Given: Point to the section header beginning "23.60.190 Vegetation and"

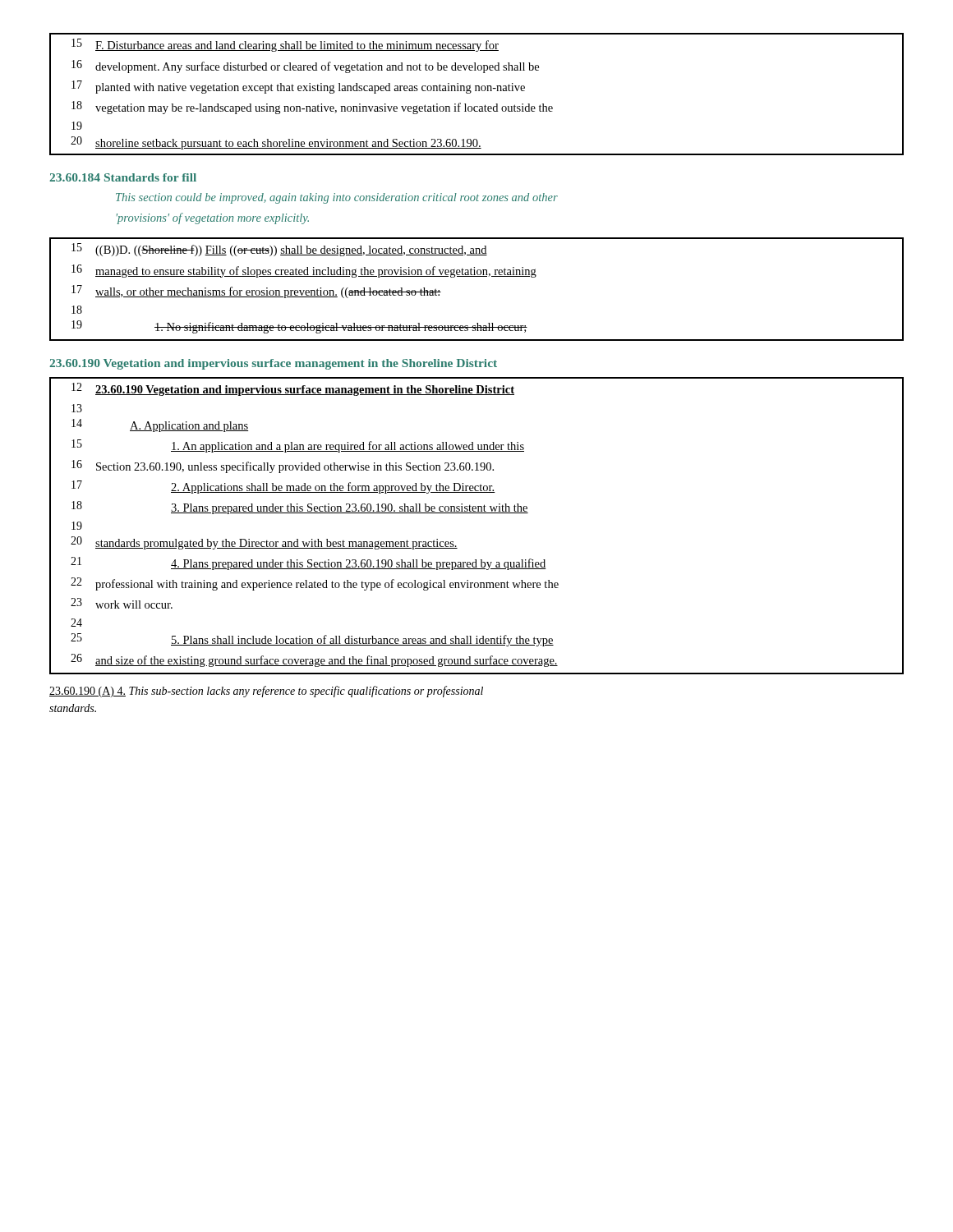Looking at the screenshot, I should pyautogui.click(x=273, y=362).
